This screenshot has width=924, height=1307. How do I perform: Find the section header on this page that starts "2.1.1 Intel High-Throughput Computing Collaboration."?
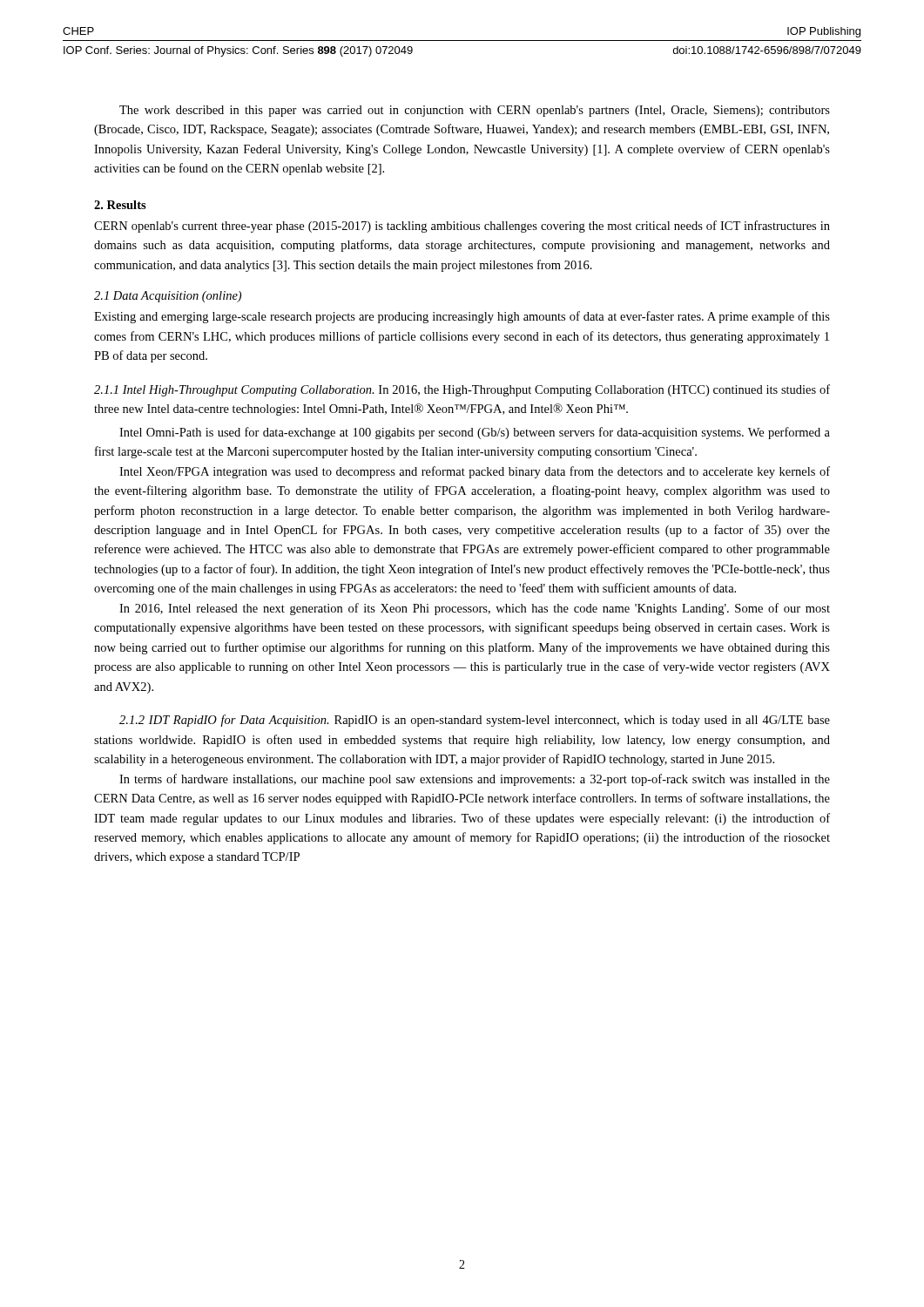(x=462, y=399)
